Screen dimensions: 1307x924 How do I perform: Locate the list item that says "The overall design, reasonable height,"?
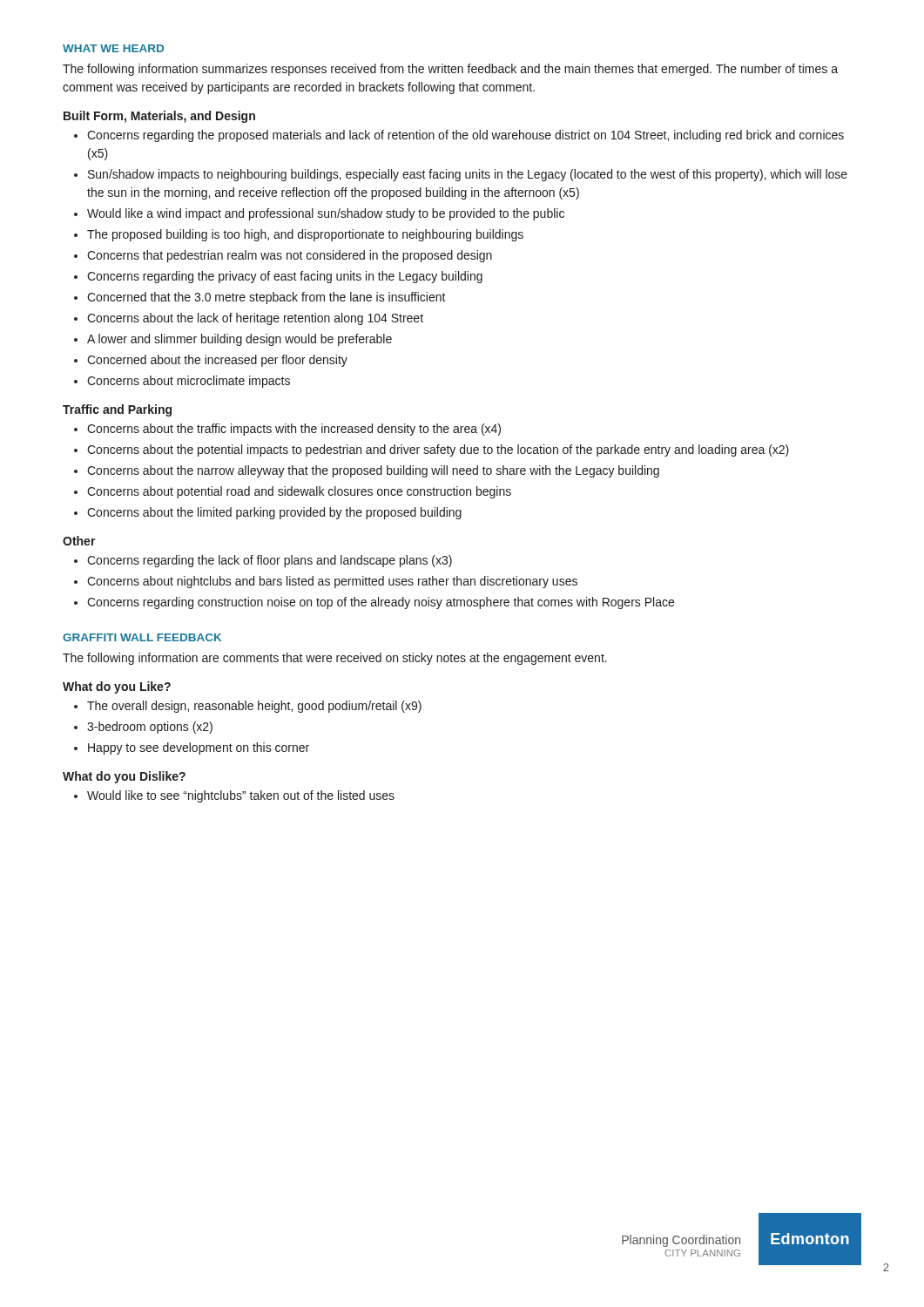click(255, 706)
